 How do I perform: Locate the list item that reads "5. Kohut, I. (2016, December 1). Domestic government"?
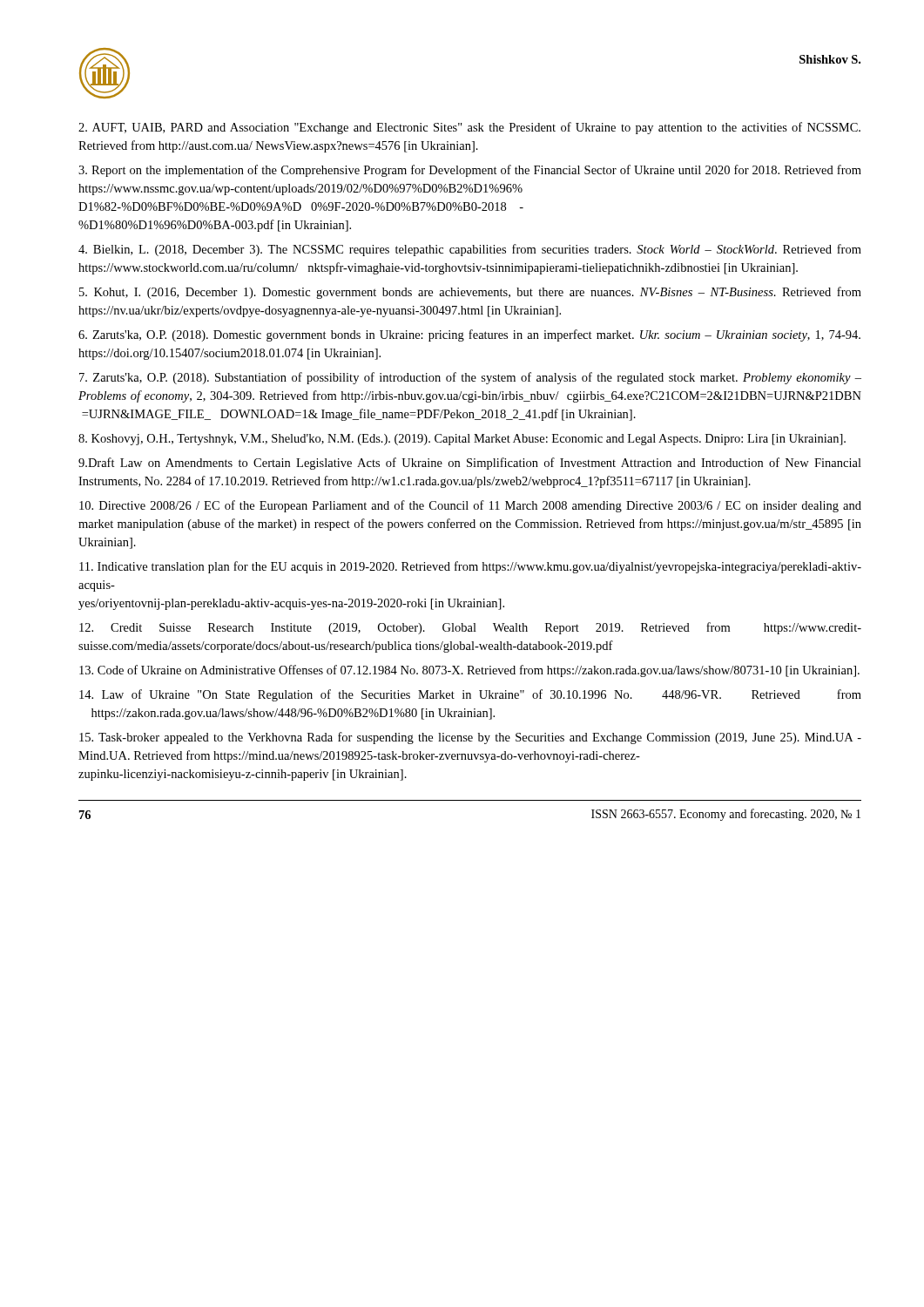point(470,302)
